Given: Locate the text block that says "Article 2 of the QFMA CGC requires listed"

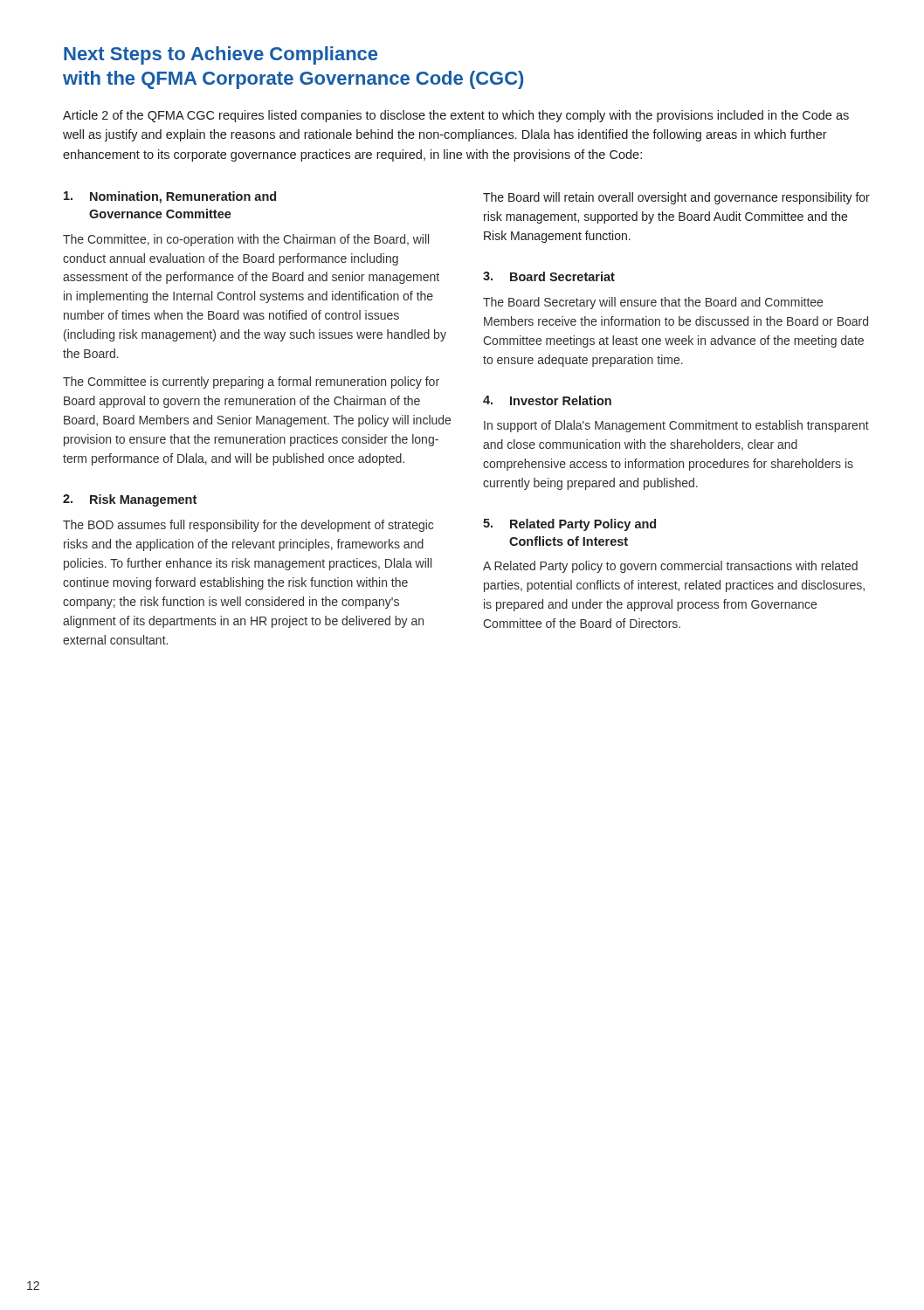Looking at the screenshot, I should tap(456, 135).
